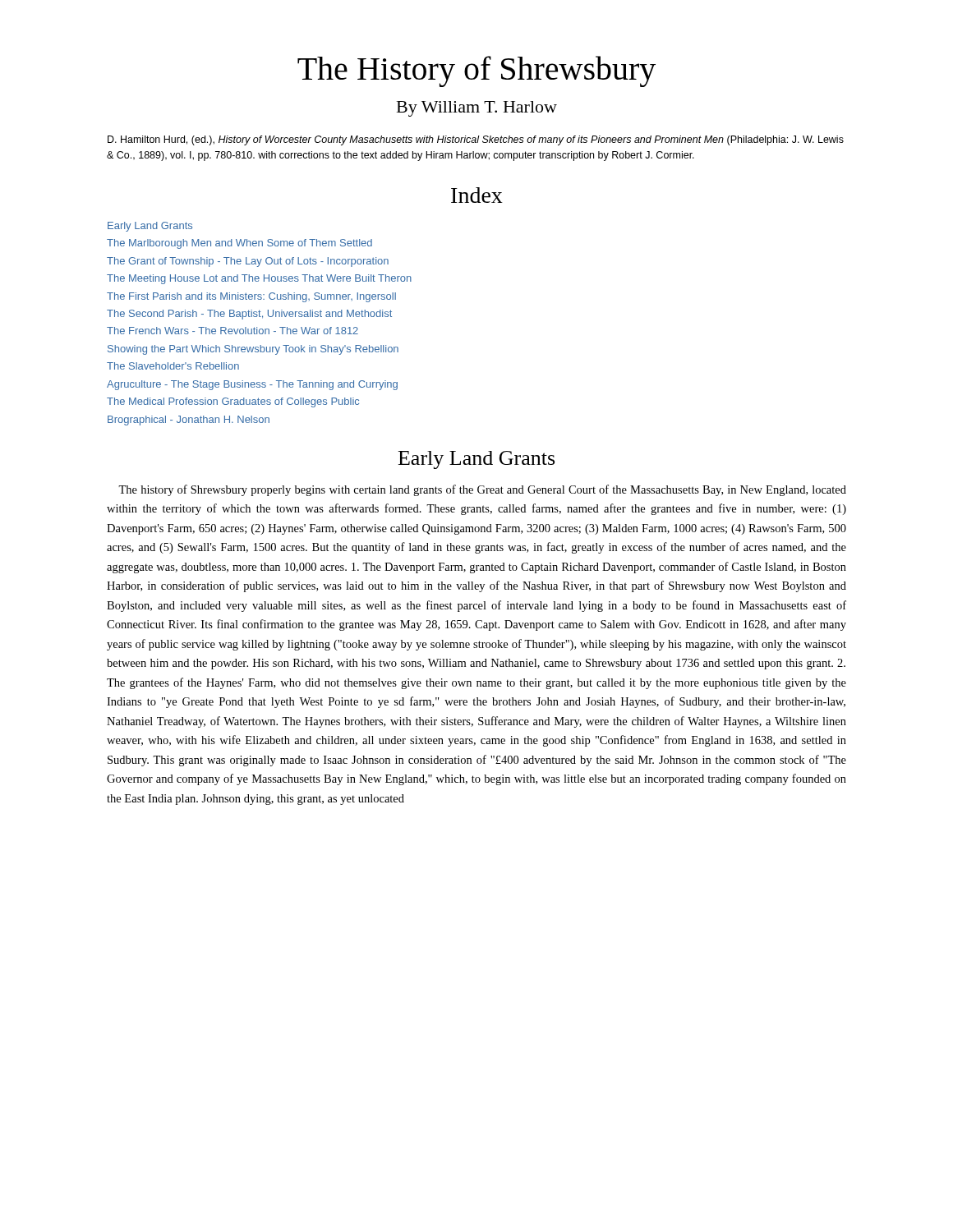Where is the passage that starts "The Meeting House Lot and The Houses That"?
The height and width of the screenshot is (1232, 953).
click(259, 279)
